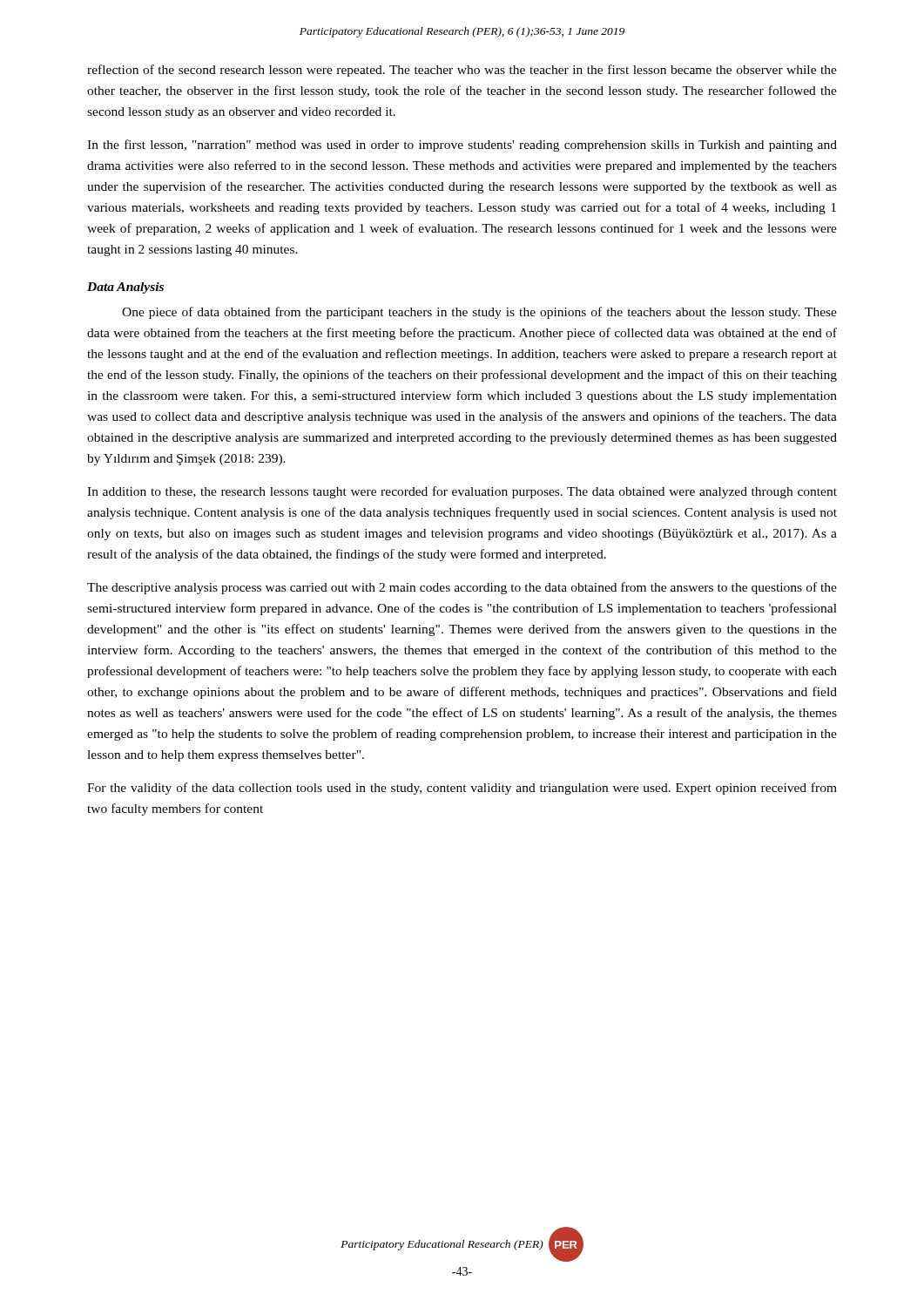
Task: Point to the element starting "In addition to these,"
Action: tap(462, 523)
